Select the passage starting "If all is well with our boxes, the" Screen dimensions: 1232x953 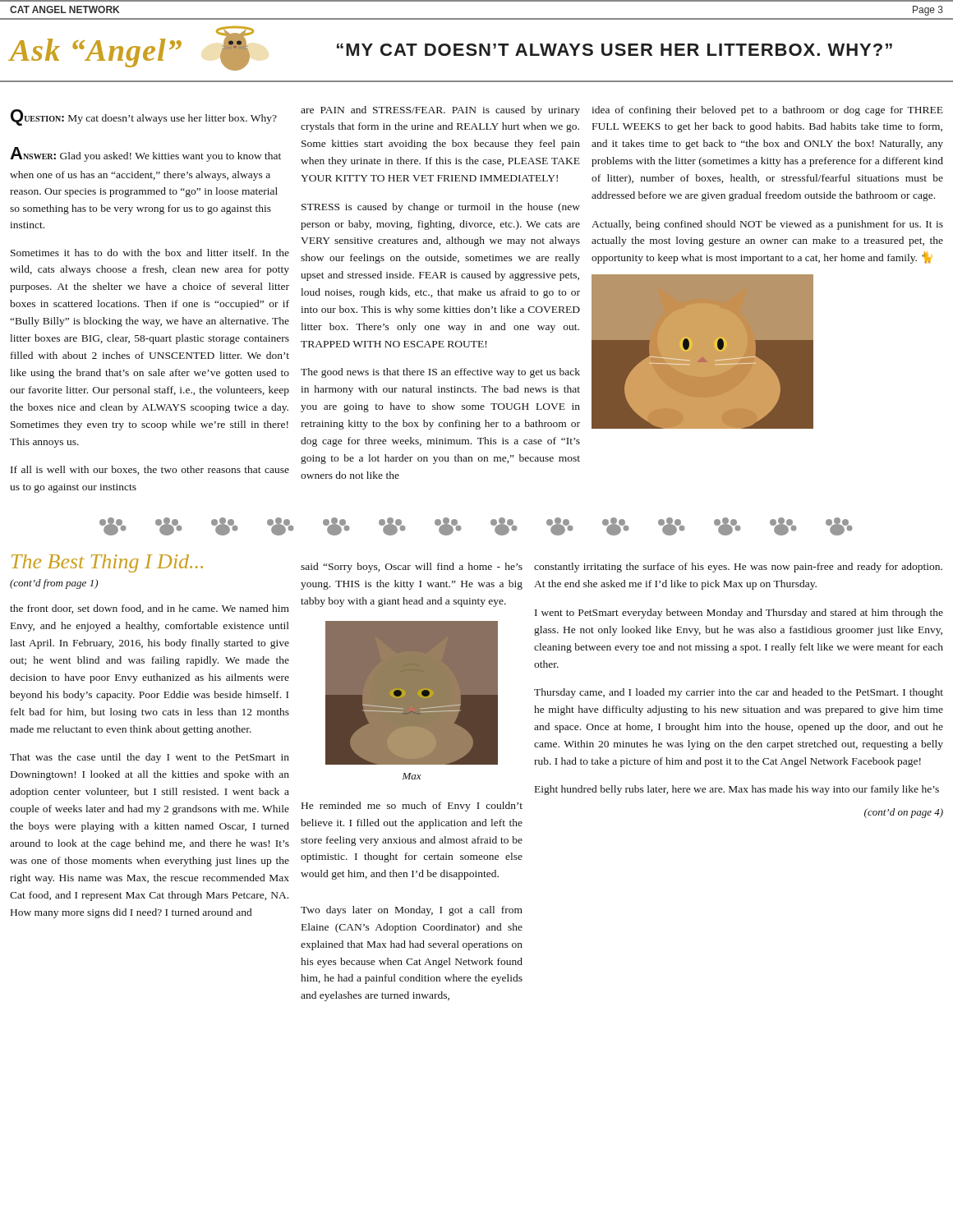[x=149, y=478]
